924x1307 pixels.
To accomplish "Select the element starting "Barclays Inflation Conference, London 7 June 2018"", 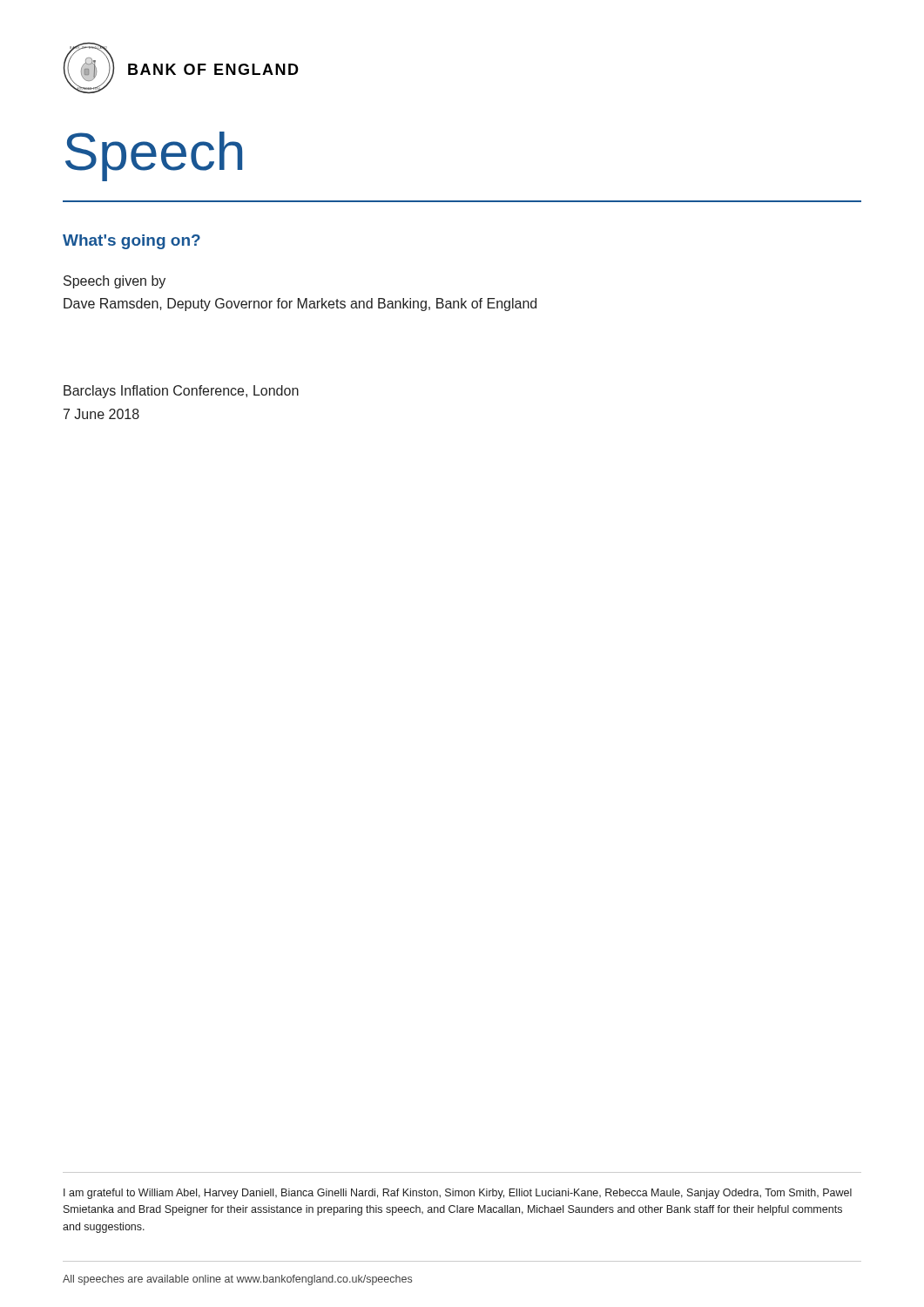I will 181,403.
